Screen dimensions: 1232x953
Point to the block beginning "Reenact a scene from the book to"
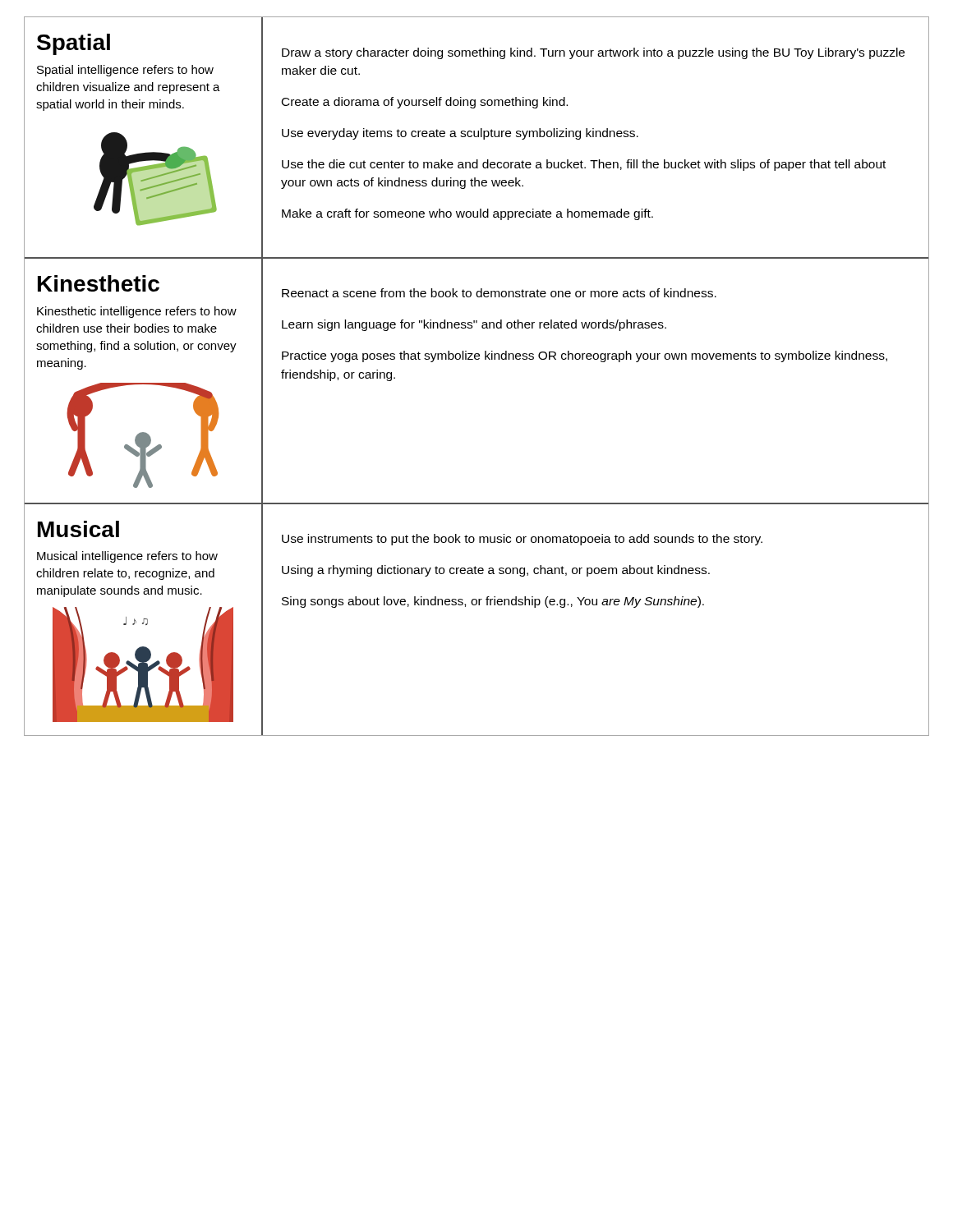[596, 294]
